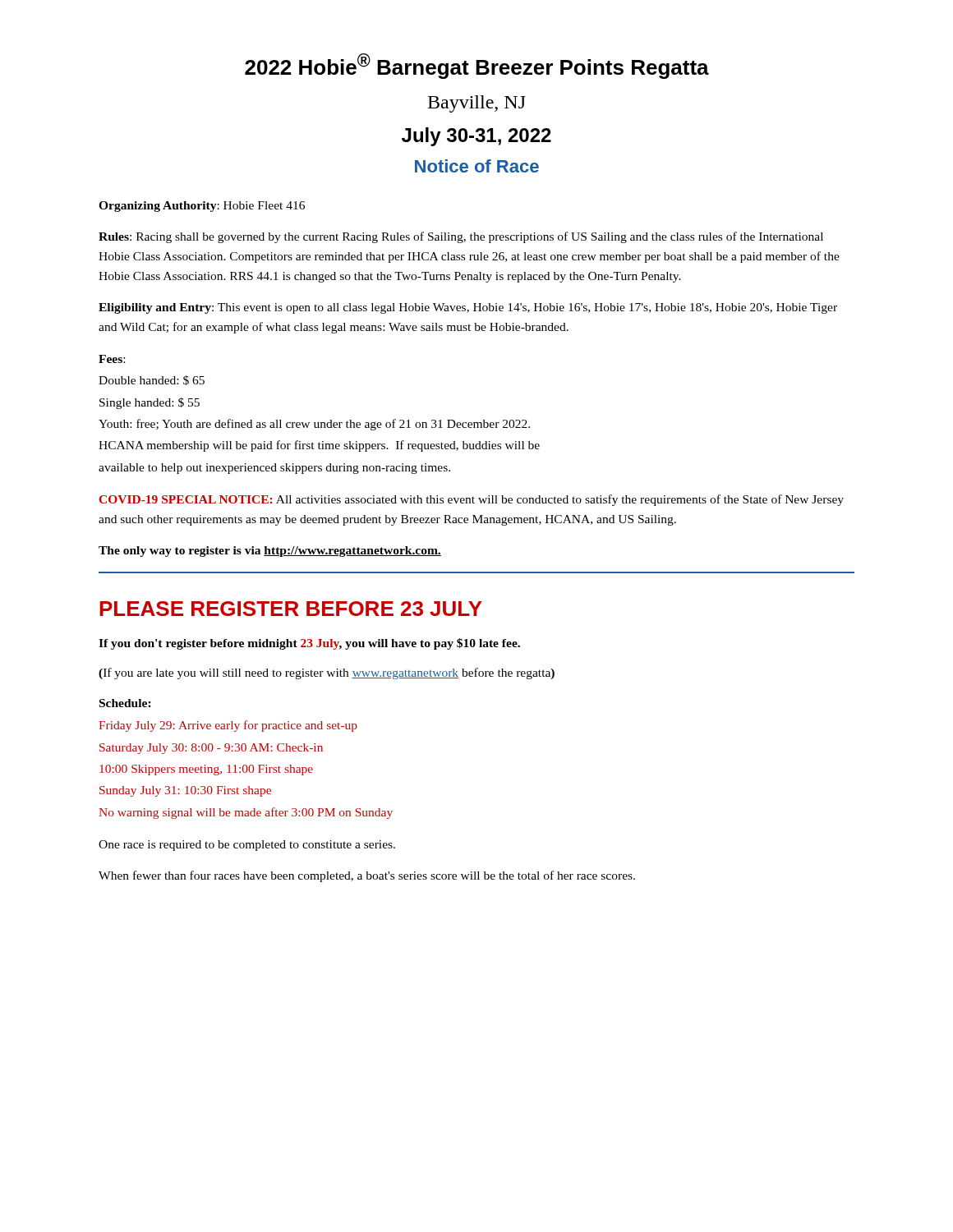Viewport: 953px width, 1232px height.
Task: Point to the element starting "Bayville, NJ"
Action: [x=476, y=103]
